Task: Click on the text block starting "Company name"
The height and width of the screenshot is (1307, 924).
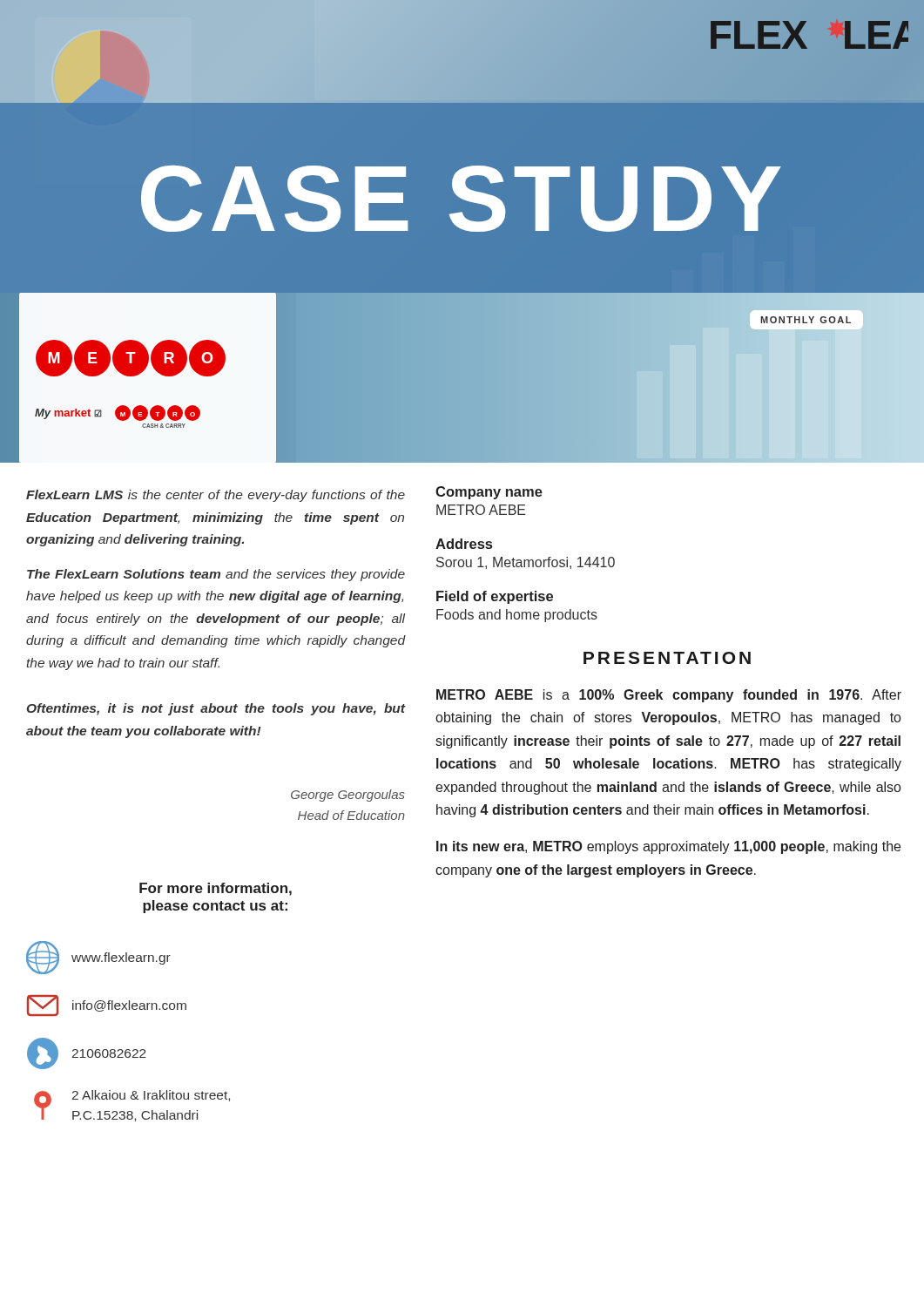Action: click(489, 491)
